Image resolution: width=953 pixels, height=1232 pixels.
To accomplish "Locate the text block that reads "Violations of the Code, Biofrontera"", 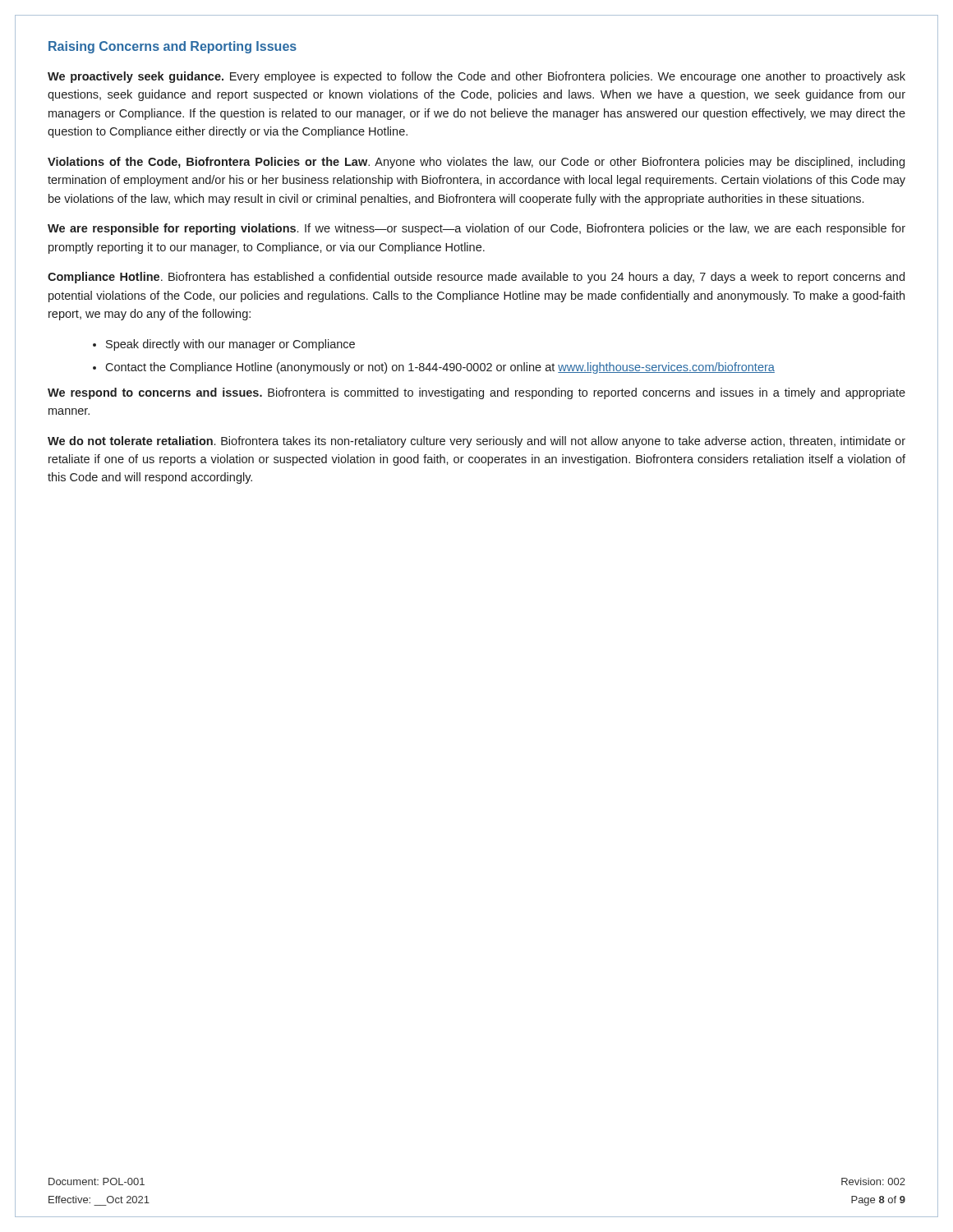I will (x=476, y=180).
